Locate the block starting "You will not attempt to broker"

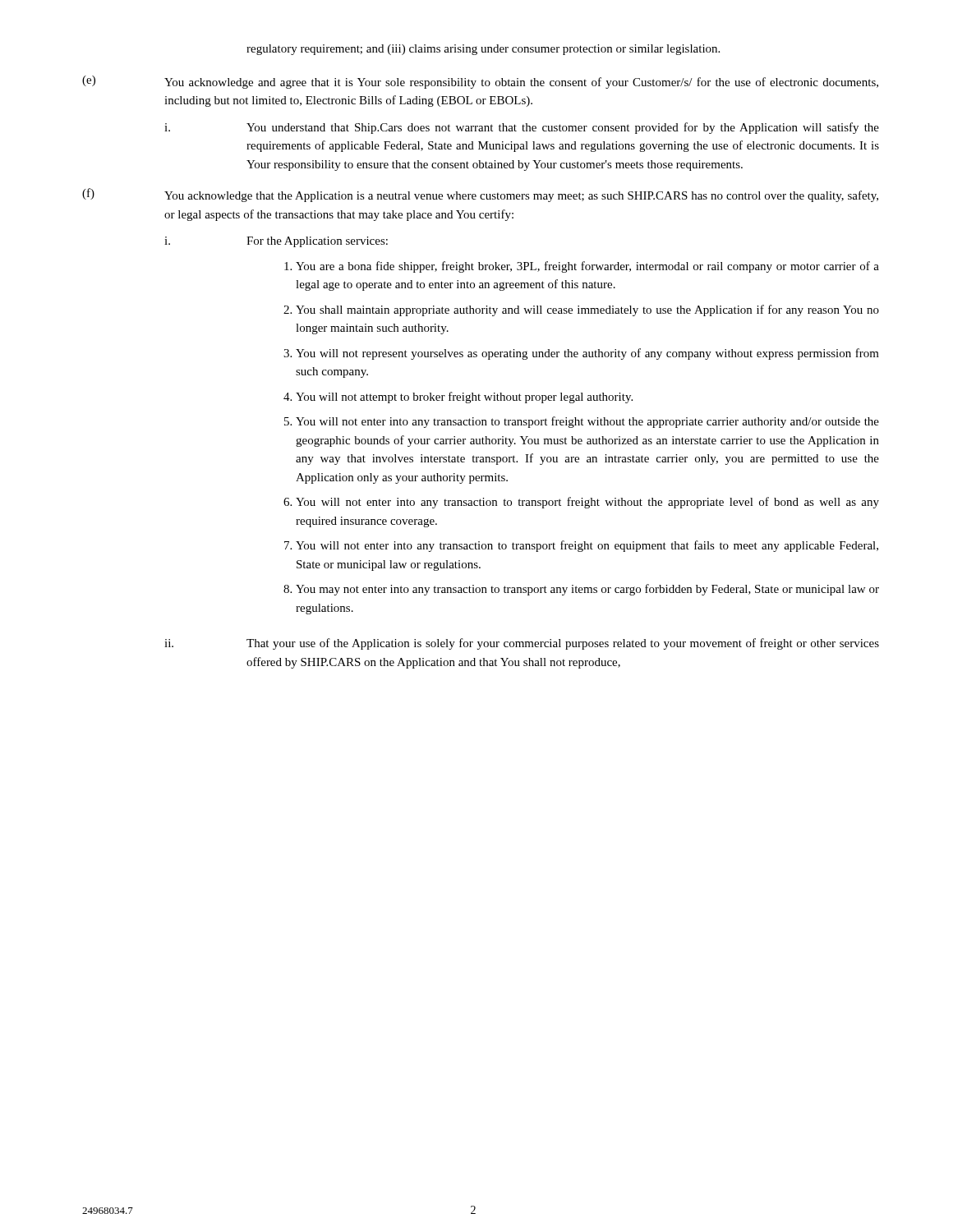[x=465, y=396]
